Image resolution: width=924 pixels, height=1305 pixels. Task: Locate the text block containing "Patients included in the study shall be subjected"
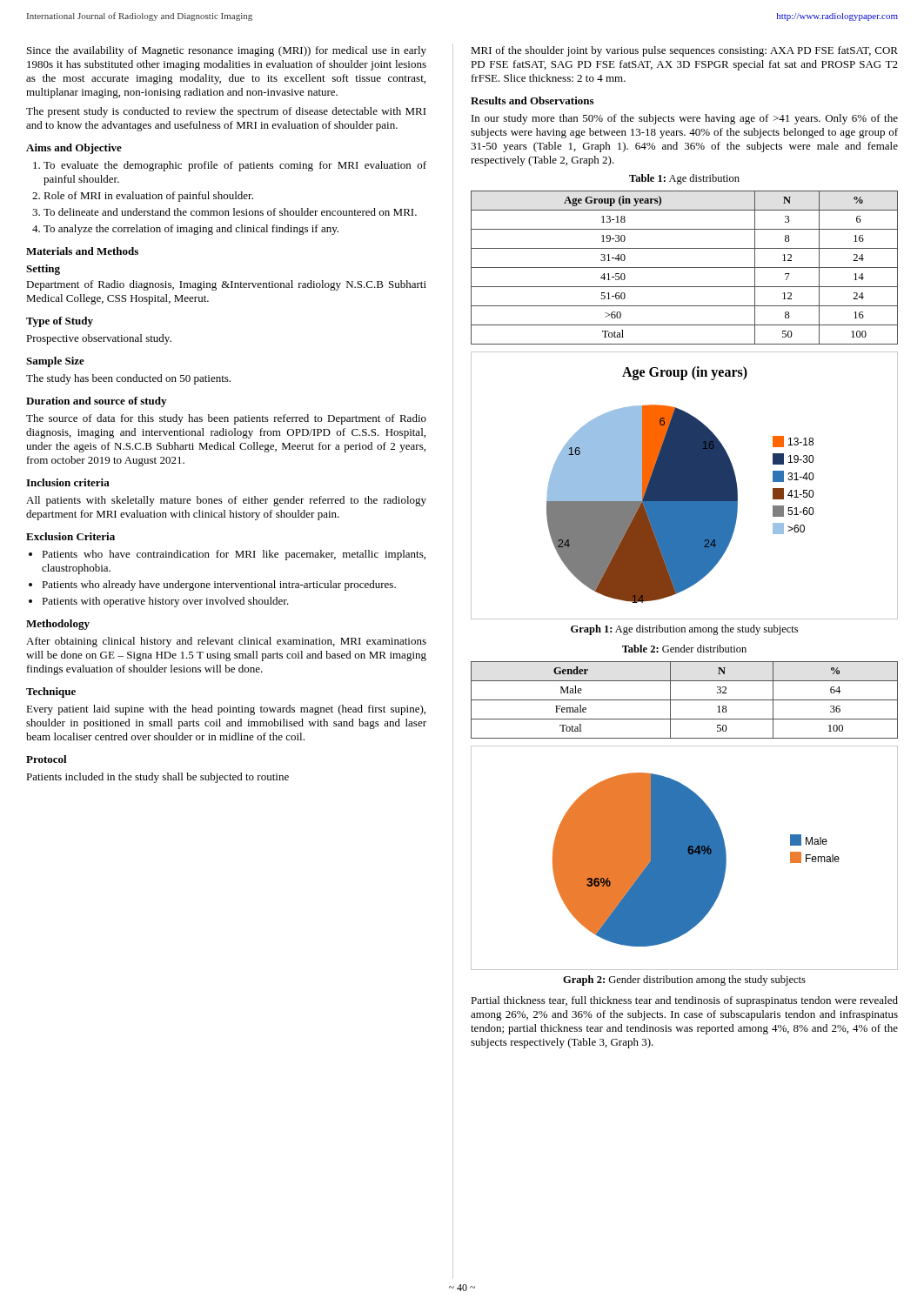click(x=226, y=777)
